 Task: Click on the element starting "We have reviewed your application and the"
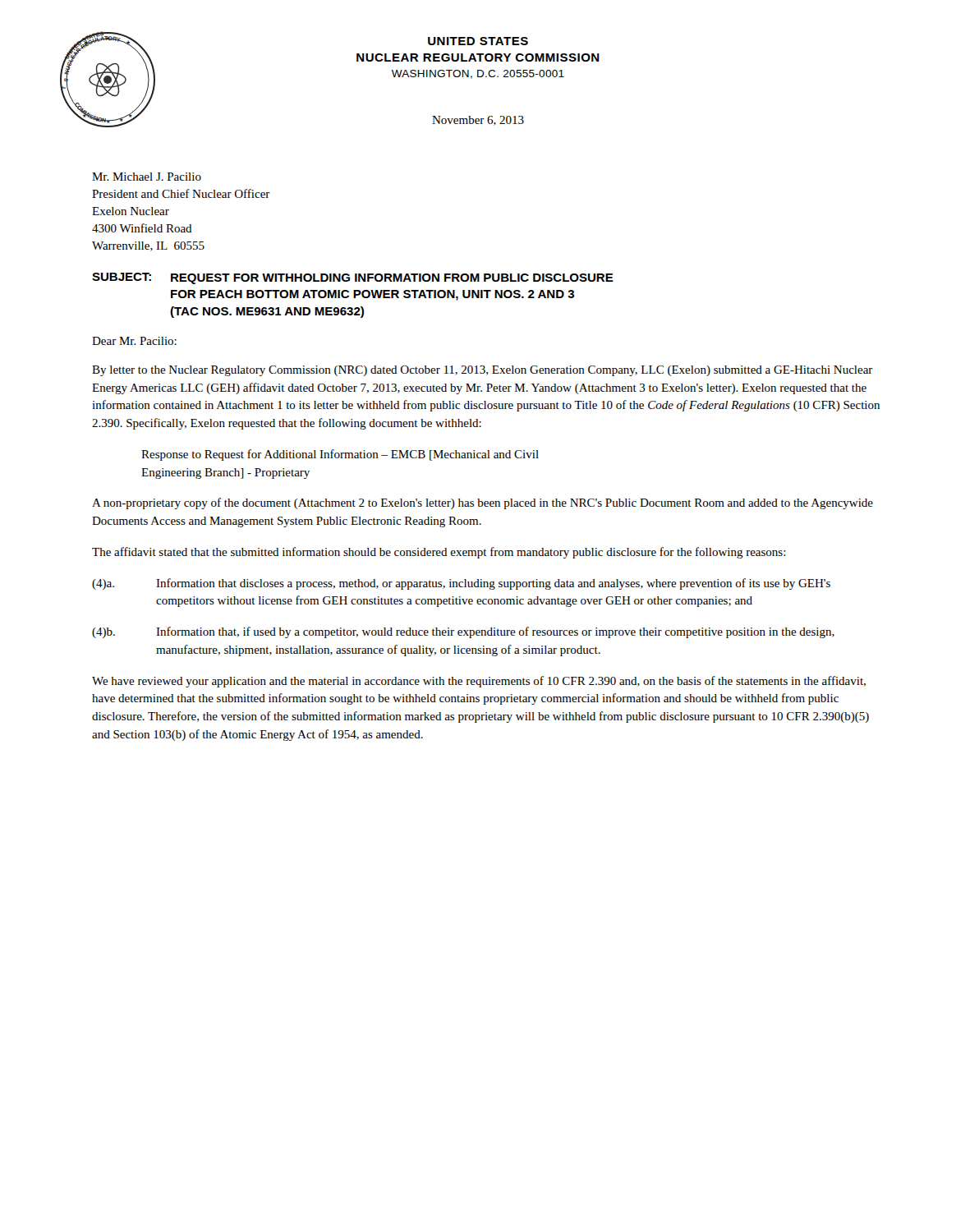[481, 707]
